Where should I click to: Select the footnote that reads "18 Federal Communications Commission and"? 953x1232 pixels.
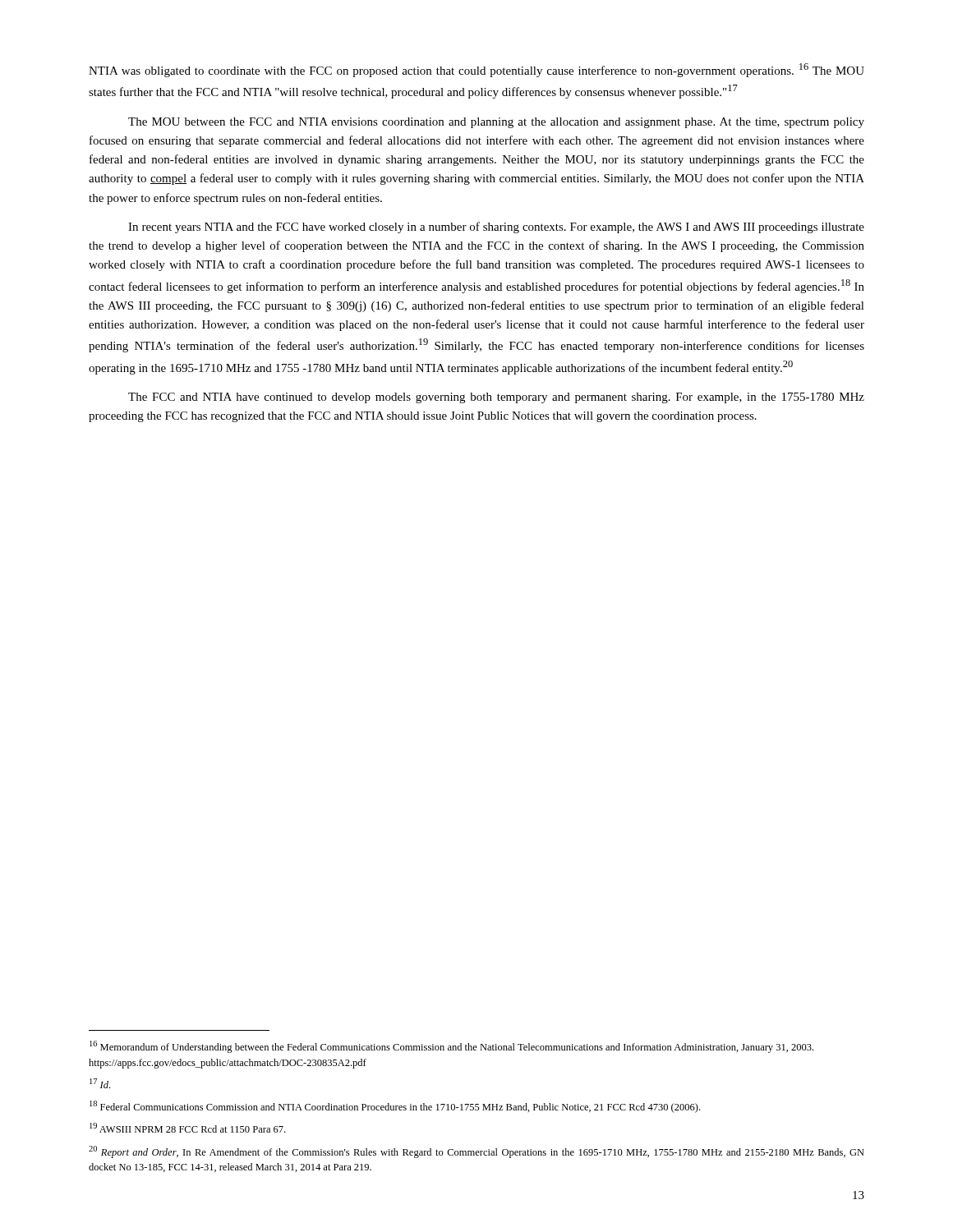pyautogui.click(x=395, y=1106)
